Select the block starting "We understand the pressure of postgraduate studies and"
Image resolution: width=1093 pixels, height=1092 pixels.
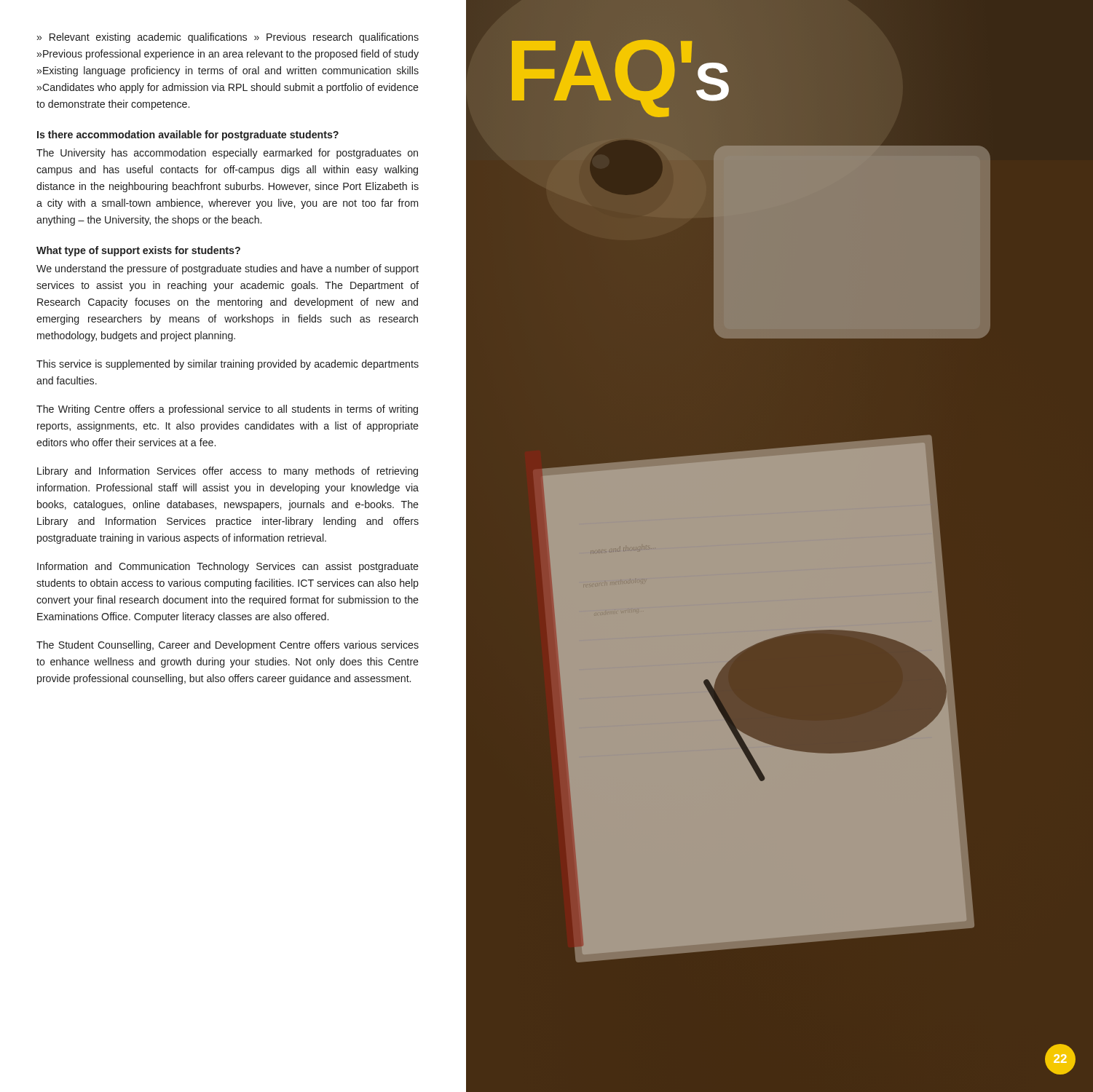(x=228, y=302)
